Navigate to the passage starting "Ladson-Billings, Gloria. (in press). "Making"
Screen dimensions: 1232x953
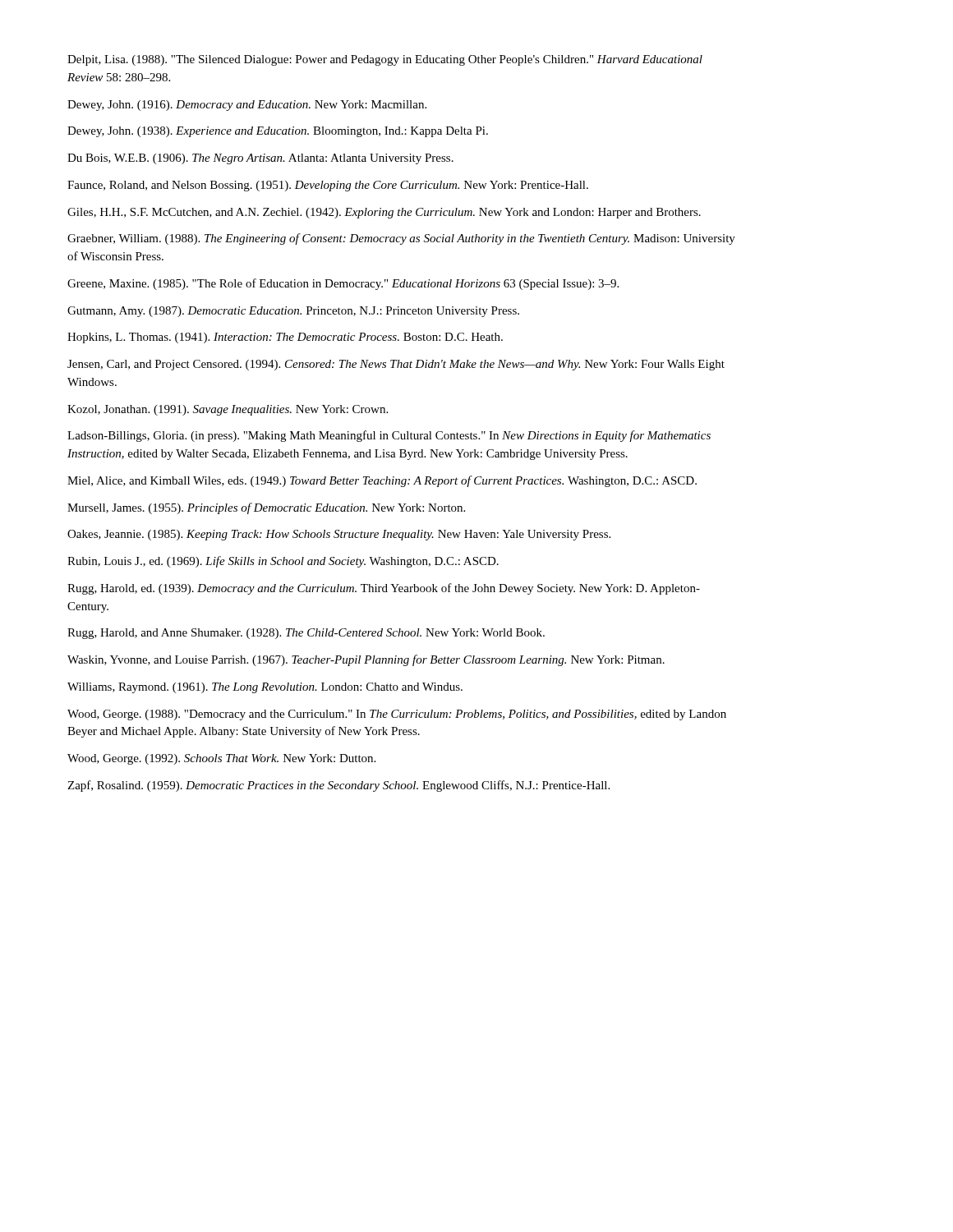pyautogui.click(x=389, y=444)
